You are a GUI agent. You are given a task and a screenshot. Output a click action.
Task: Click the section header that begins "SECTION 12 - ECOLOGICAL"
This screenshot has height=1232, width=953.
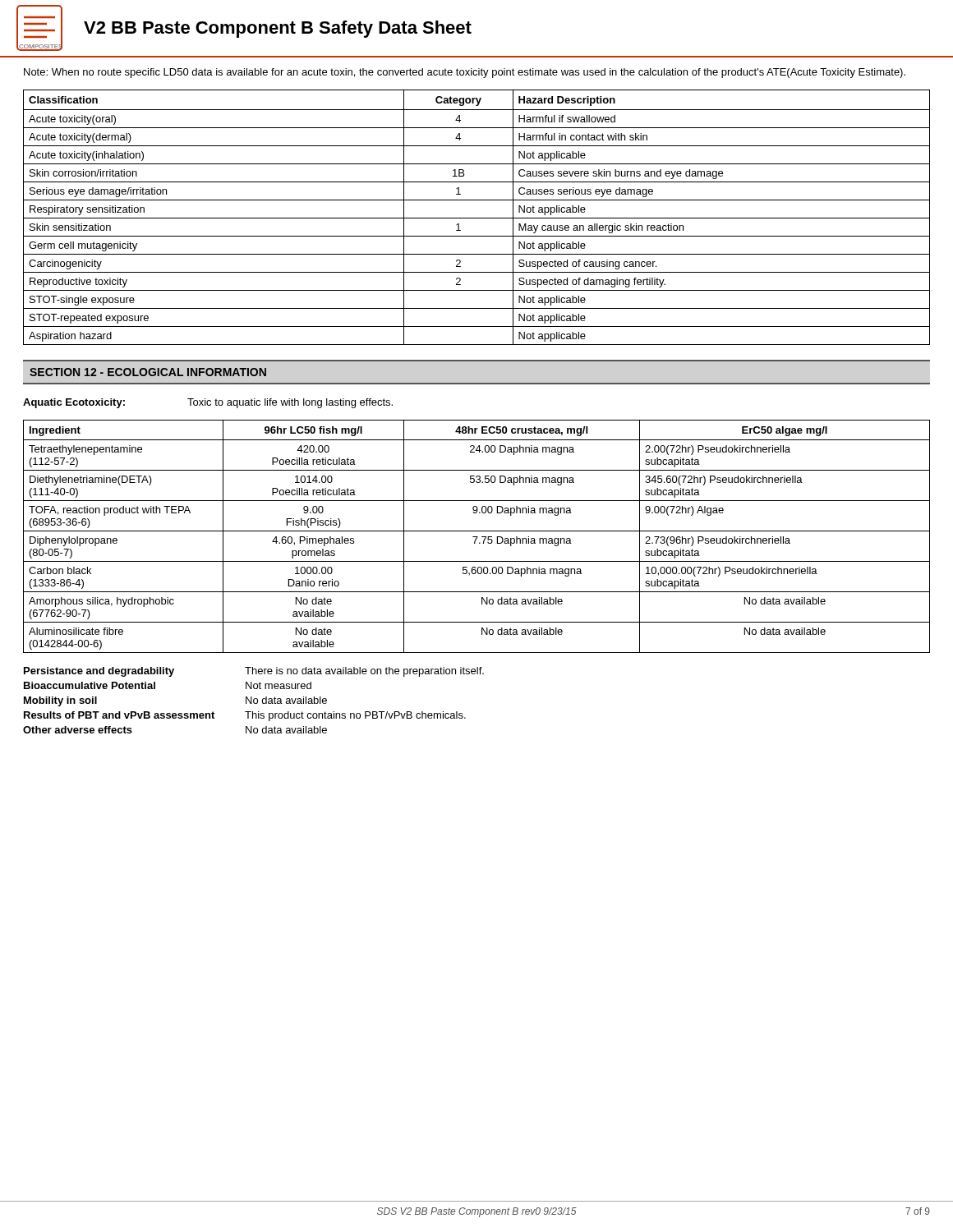pos(148,372)
